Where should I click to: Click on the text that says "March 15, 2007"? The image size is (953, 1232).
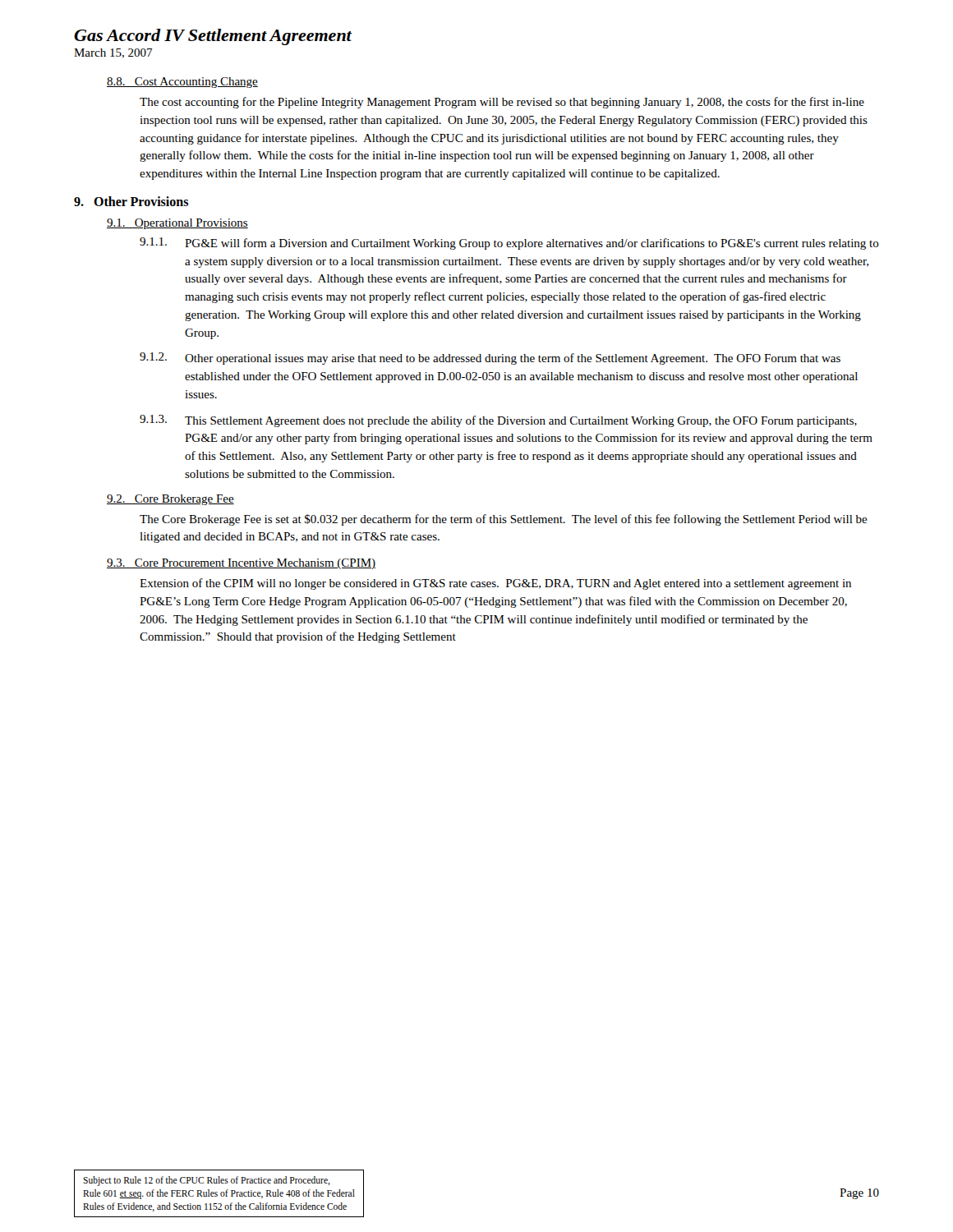coord(113,53)
